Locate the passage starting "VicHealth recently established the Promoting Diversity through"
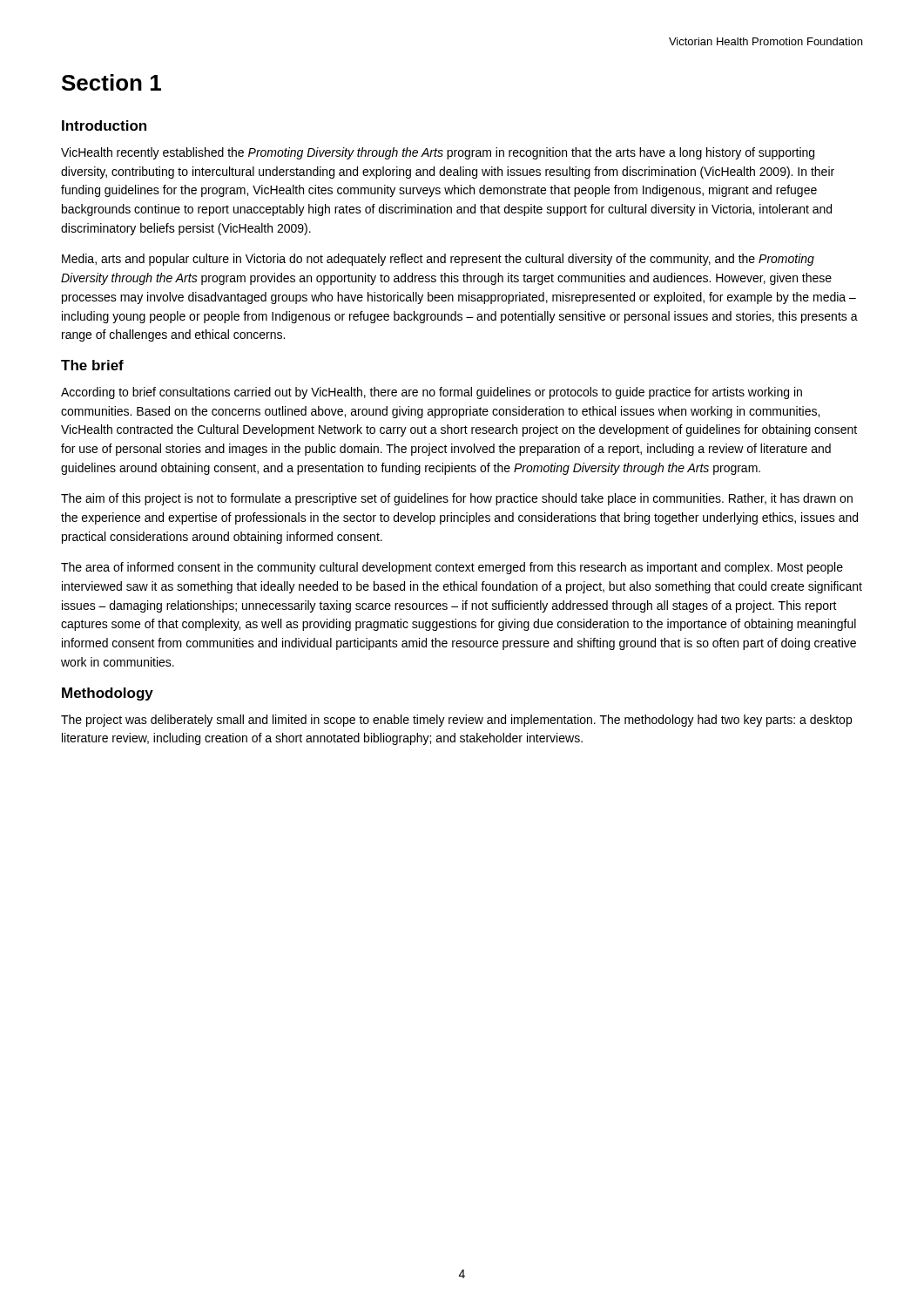924x1307 pixels. [x=462, y=191]
